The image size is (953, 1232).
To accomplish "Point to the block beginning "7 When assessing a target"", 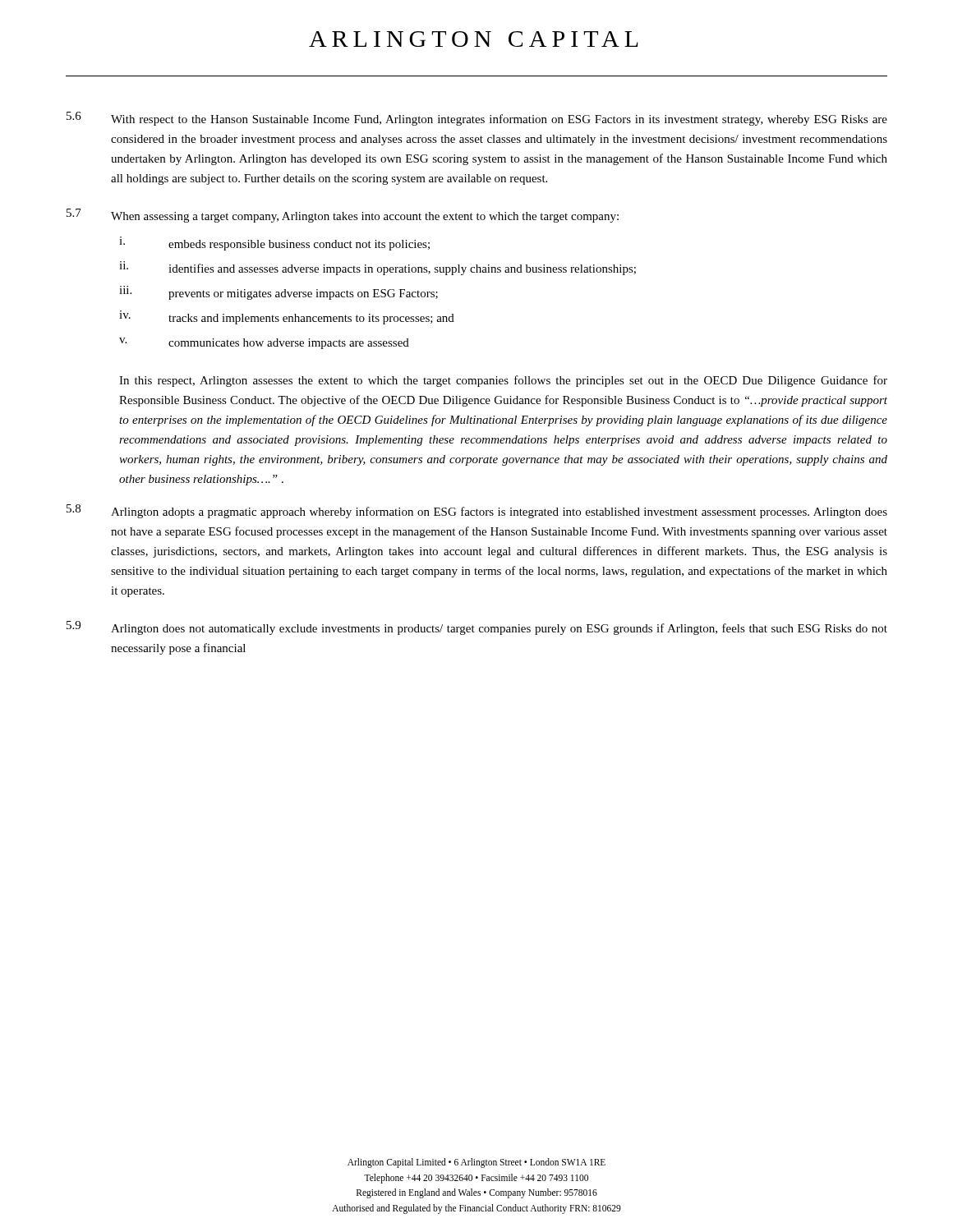I will (476, 216).
